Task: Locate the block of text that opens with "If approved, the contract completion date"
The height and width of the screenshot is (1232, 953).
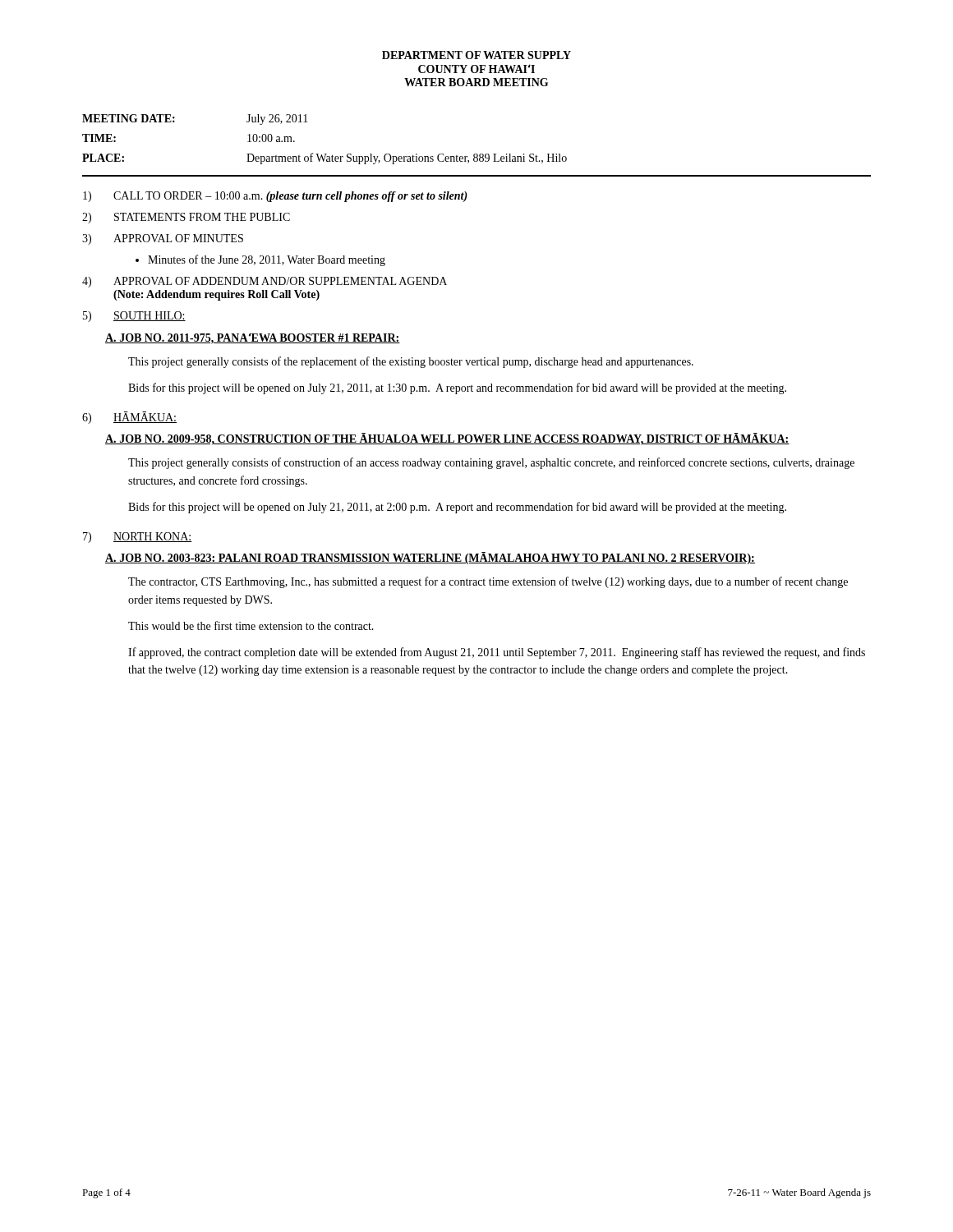Action: (497, 661)
